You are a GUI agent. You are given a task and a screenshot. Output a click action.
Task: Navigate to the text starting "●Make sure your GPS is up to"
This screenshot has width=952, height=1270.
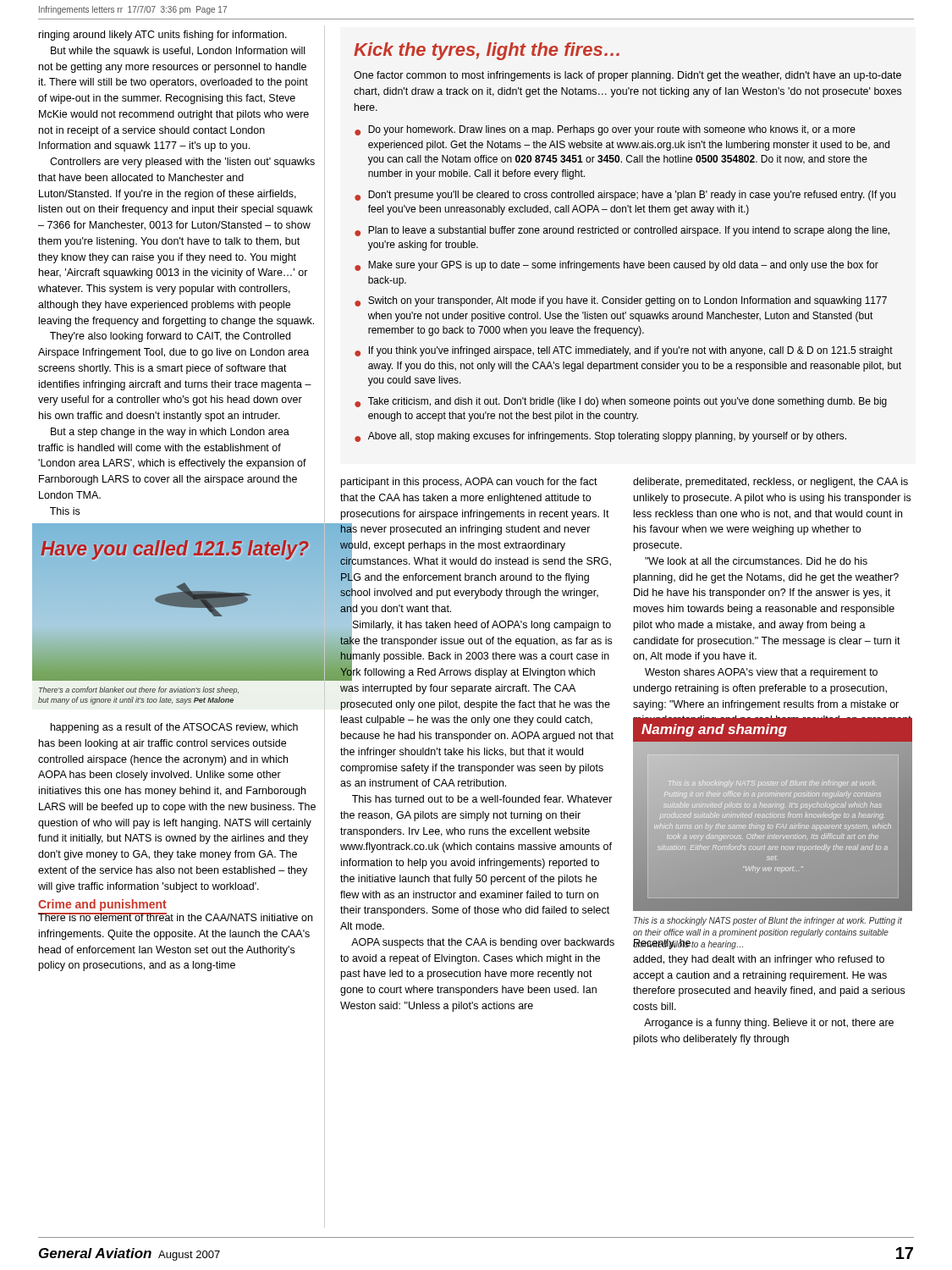click(x=628, y=273)
